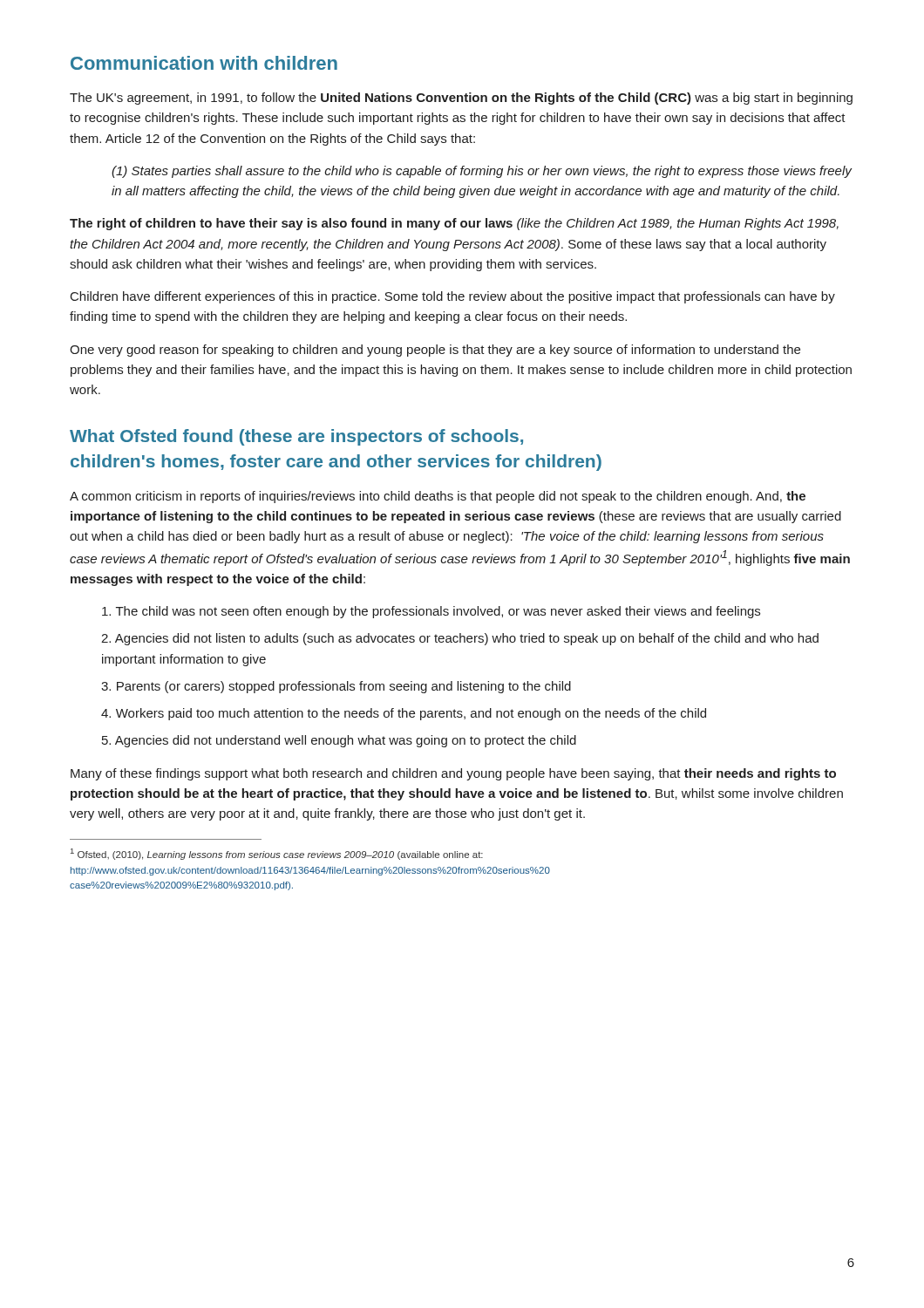
Task: Click on the block starting "The UK's agreement,"
Action: click(462, 118)
